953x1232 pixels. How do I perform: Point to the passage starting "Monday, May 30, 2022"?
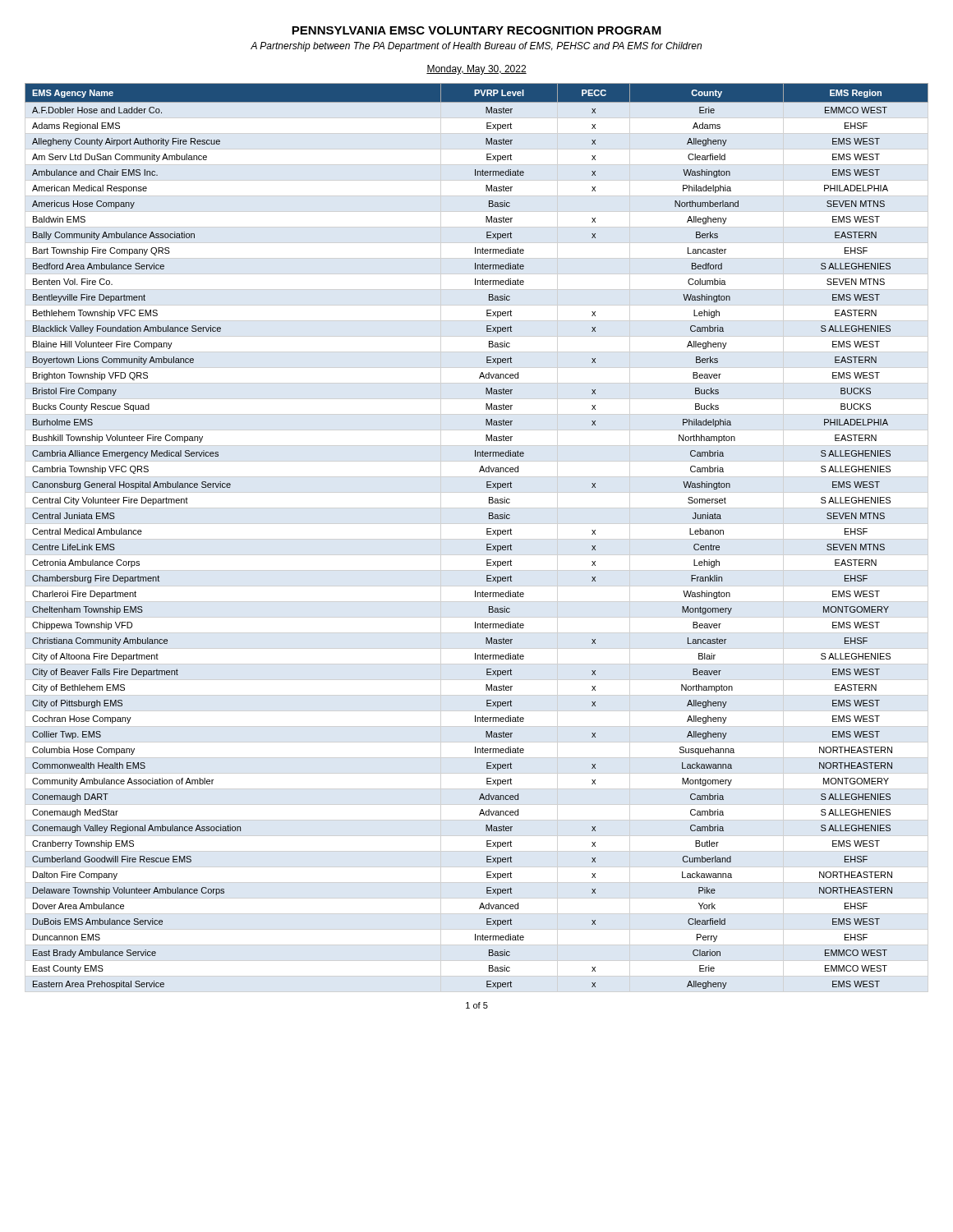(x=476, y=69)
